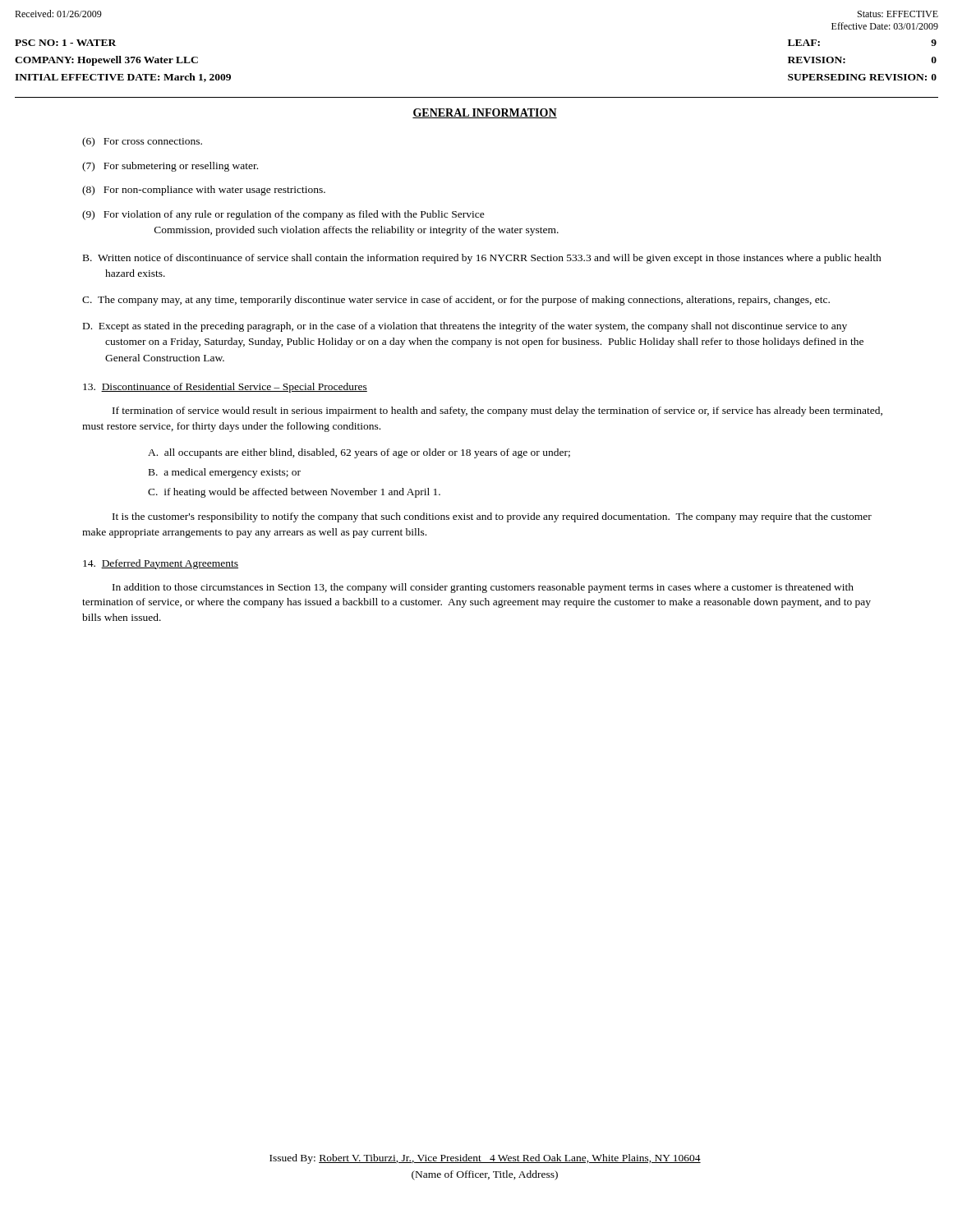Find the list item that says "A. all occupants are"
This screenshot has width=953, height=1232.
(359, 452)
